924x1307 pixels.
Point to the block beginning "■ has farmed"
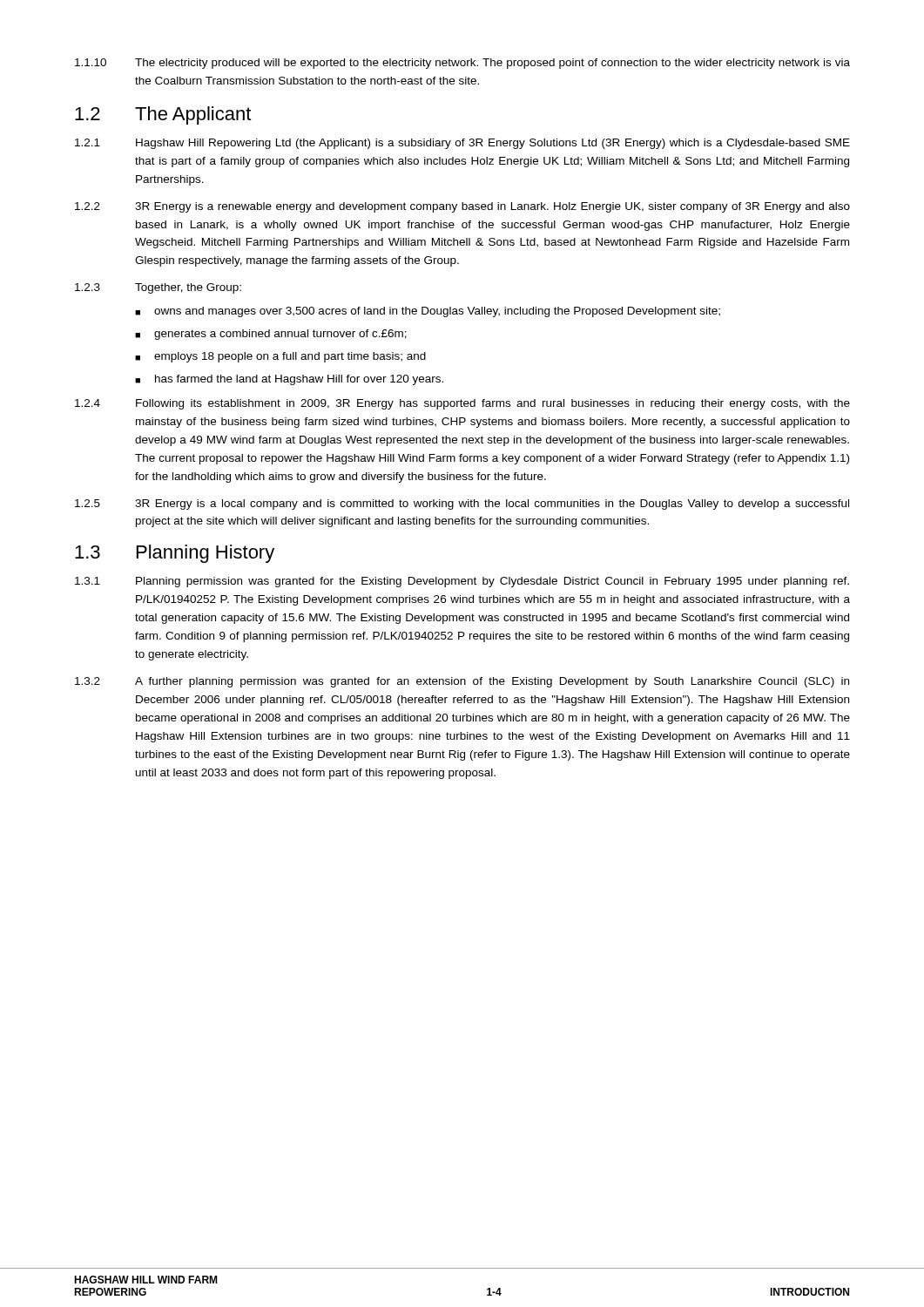pyautogui.click(x=289, y=380)
